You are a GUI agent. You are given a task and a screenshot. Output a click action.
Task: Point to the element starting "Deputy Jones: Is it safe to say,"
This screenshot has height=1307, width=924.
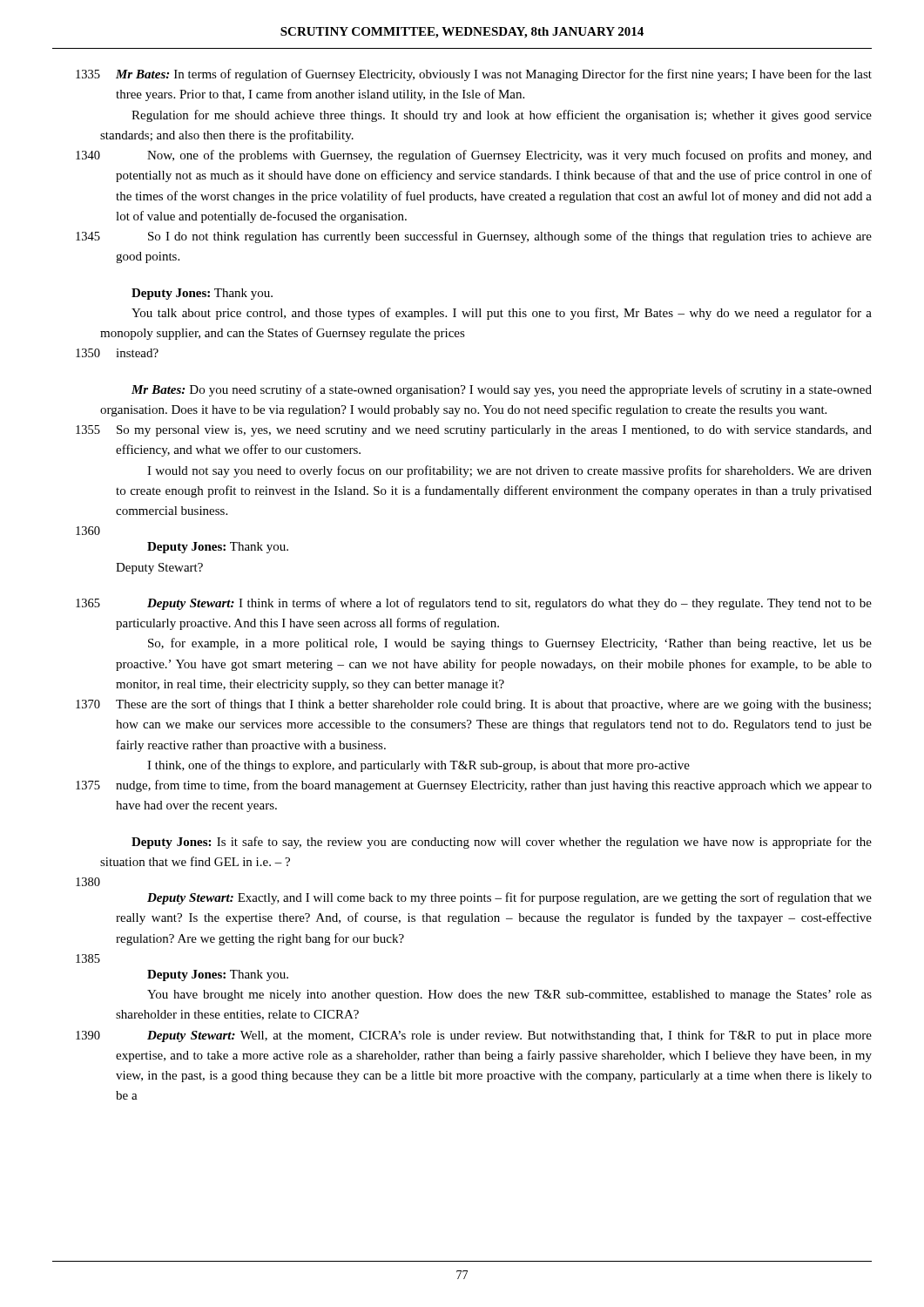486,852
